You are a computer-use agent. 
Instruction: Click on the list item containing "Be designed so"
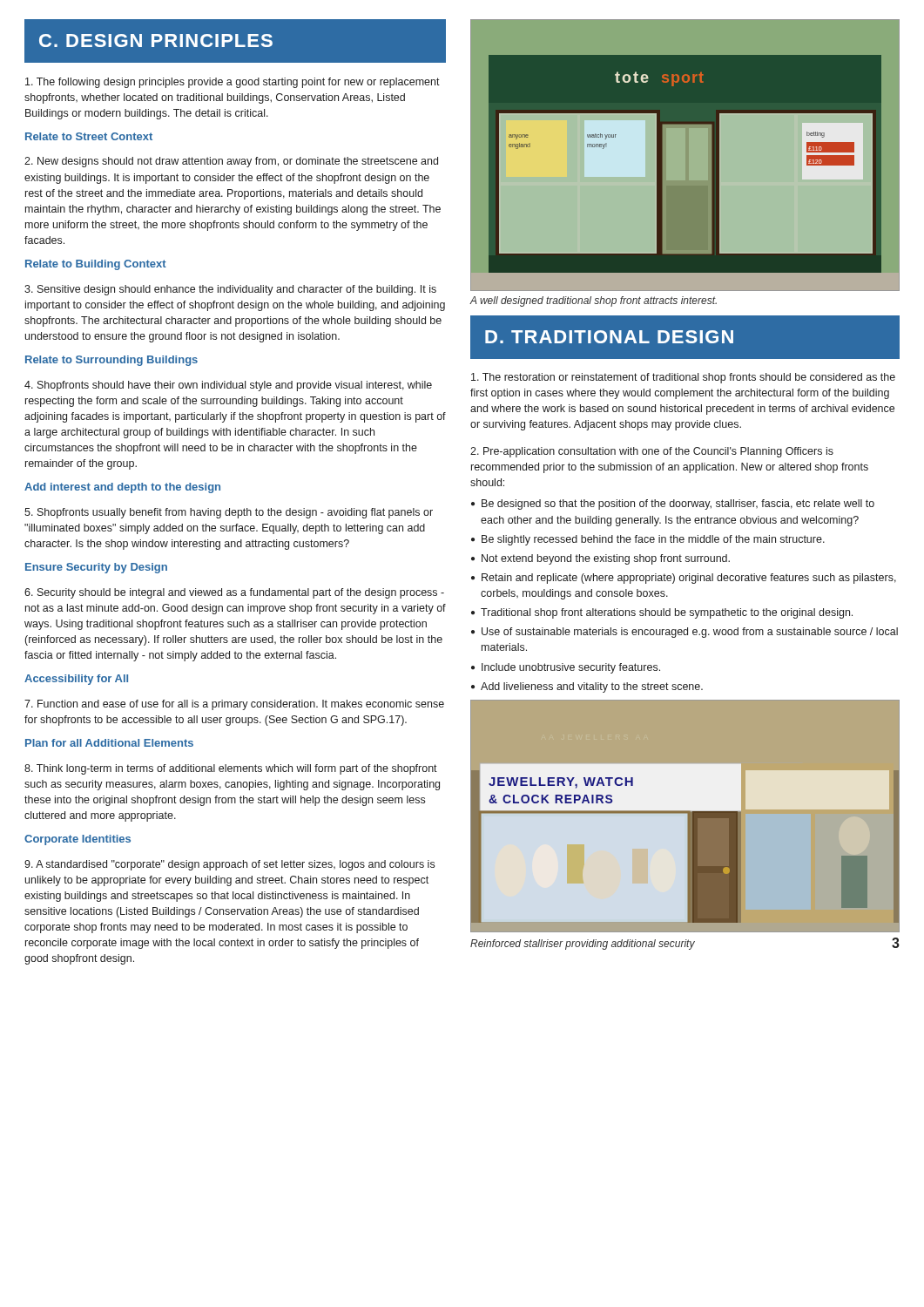[685, 512]
